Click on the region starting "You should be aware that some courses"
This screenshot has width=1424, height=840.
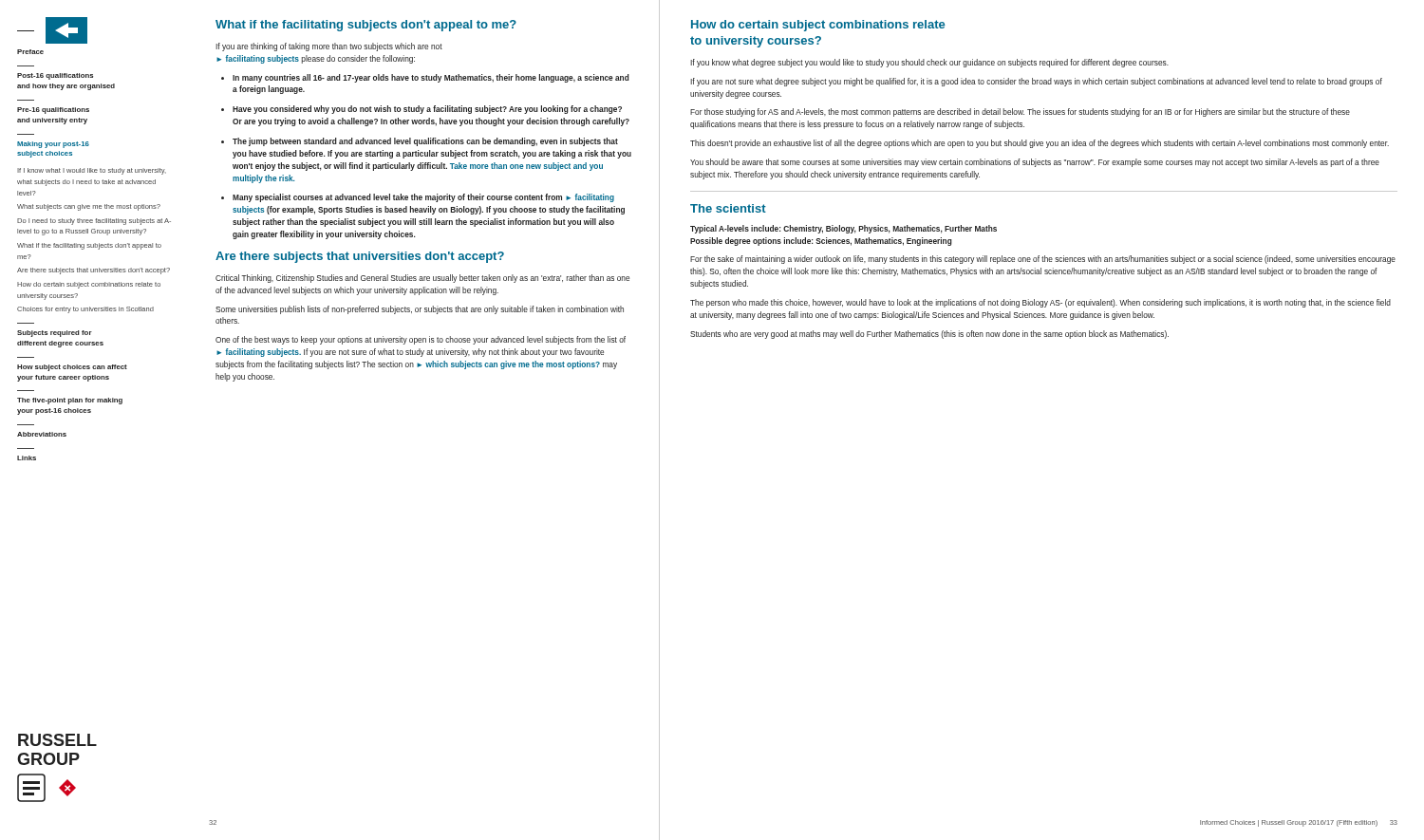[1035, 168]
